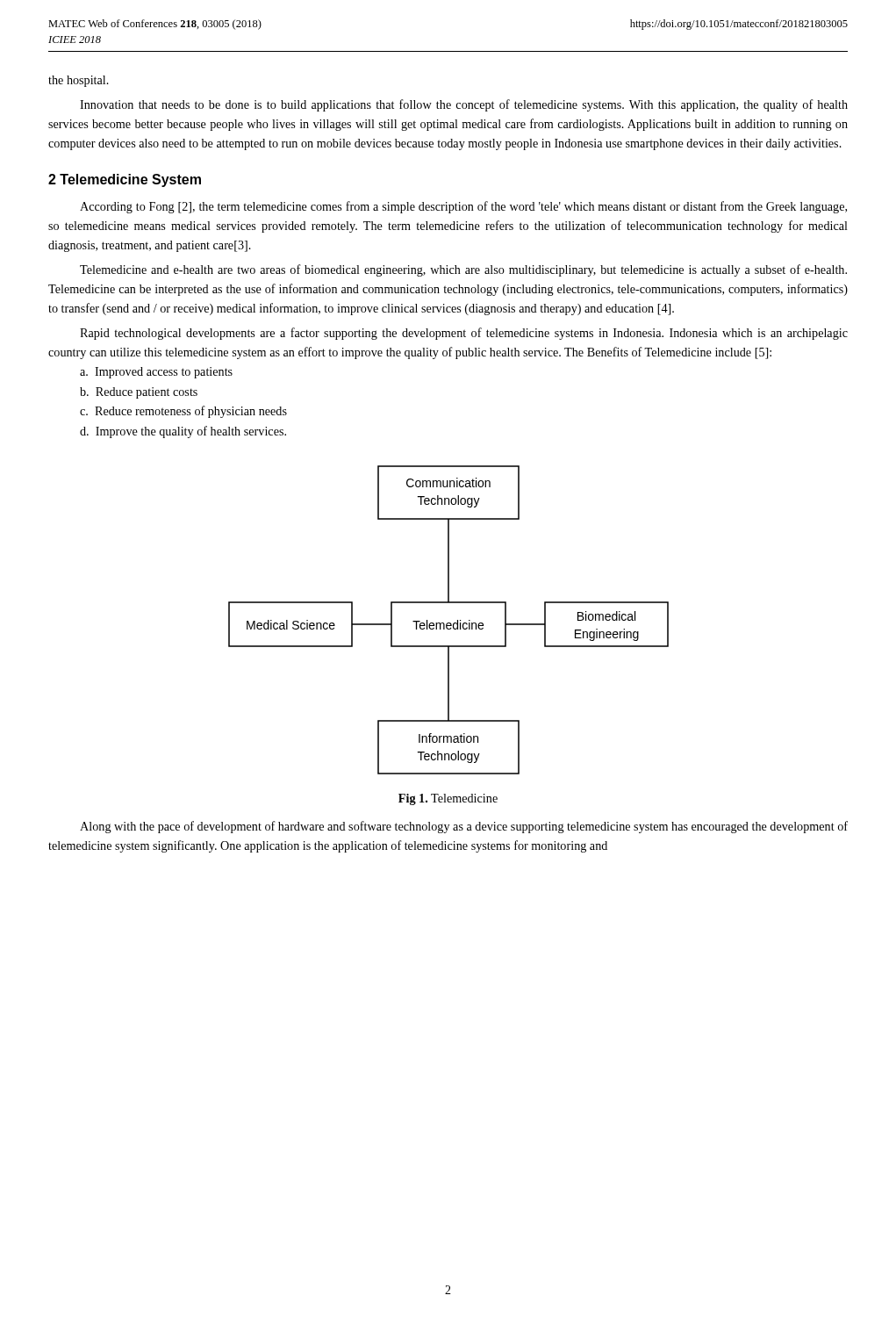Where is the passage that starts "d. Improve the"?
Screen dimensions: 1317x896
pyautogui.click(x=183, y=431)
